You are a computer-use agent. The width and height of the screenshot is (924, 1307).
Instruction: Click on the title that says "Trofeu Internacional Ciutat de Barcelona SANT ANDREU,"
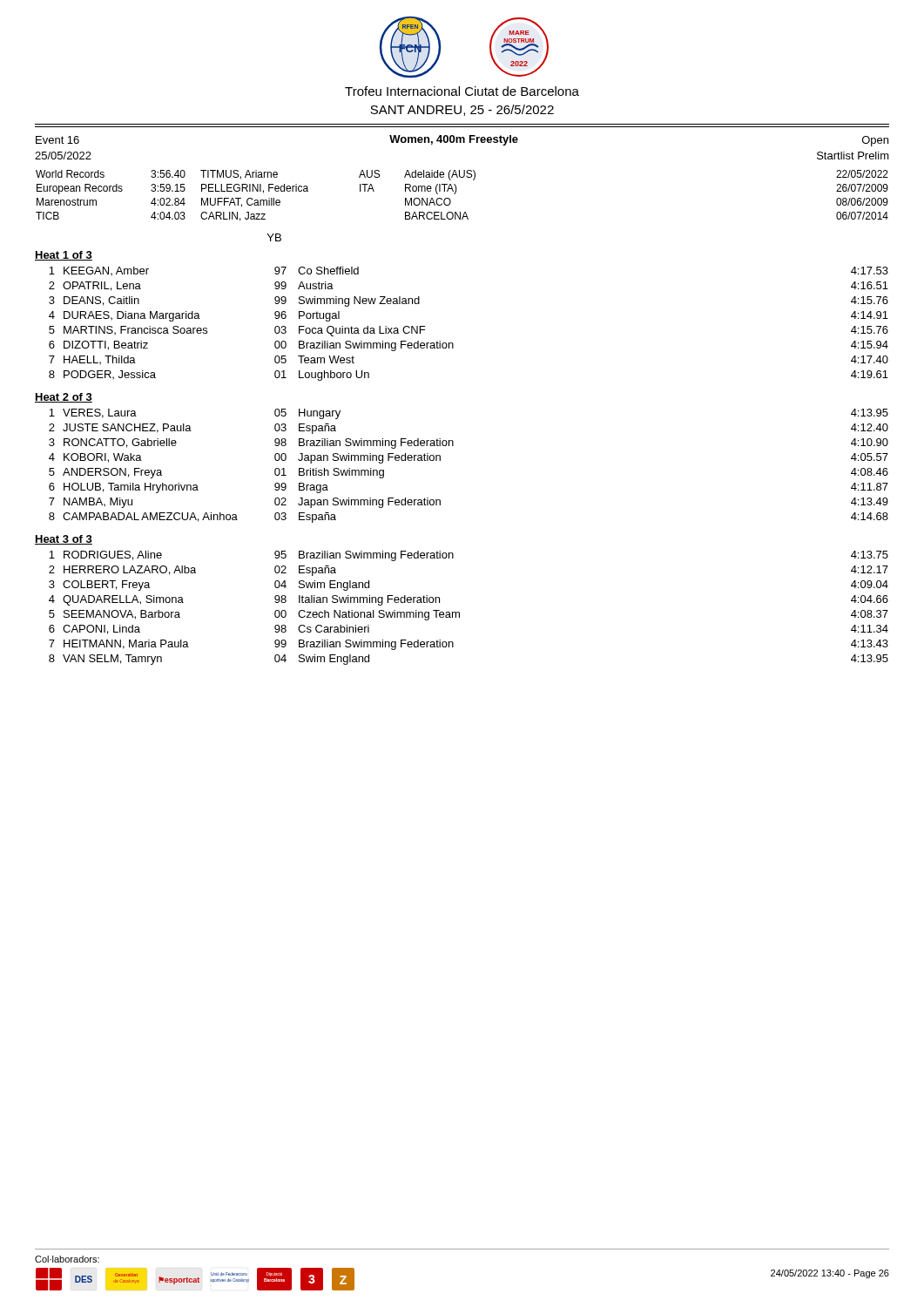[x=462, y=100]
